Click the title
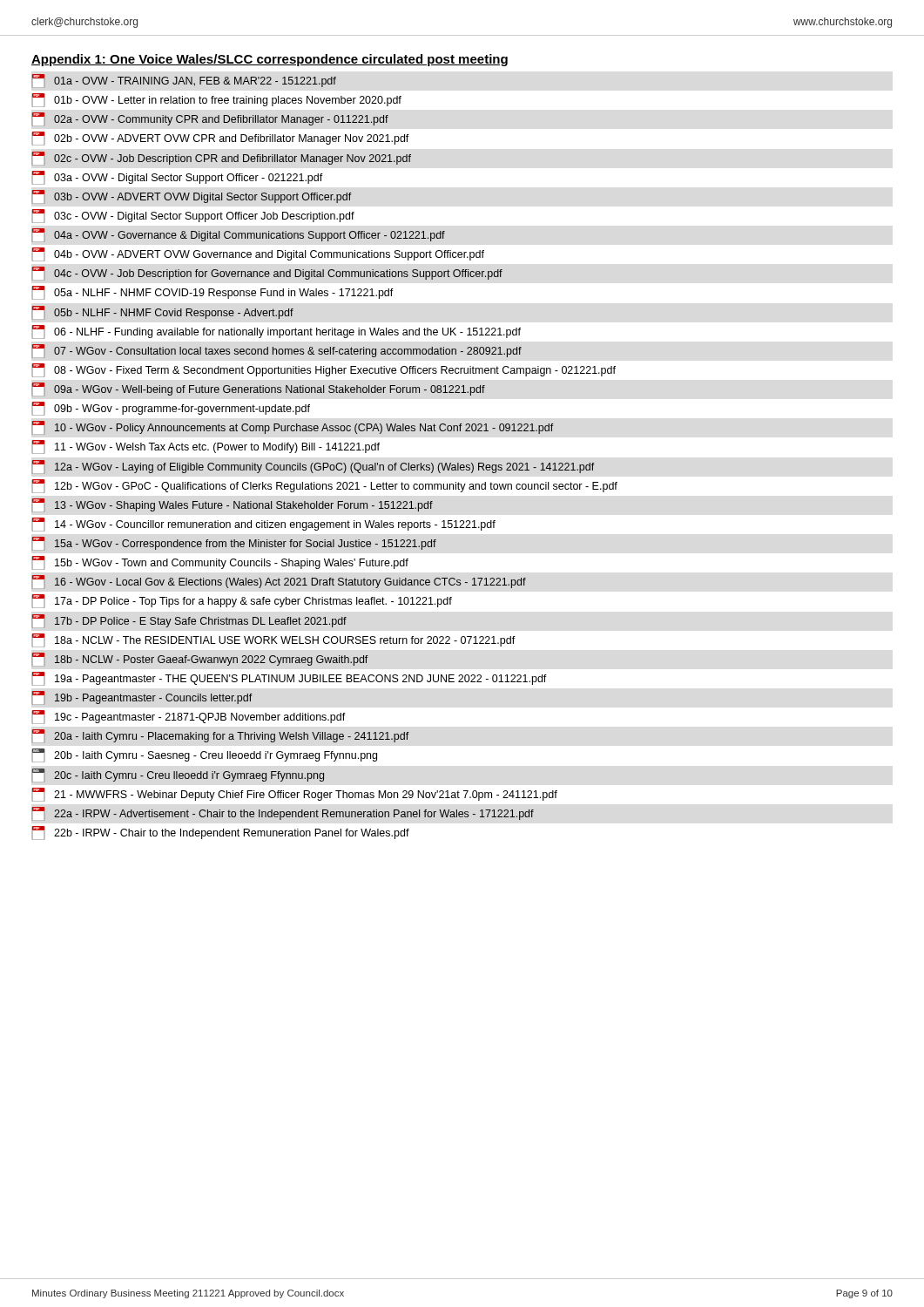The height and width of the screenshot is (1307, 924). point(270,59)
